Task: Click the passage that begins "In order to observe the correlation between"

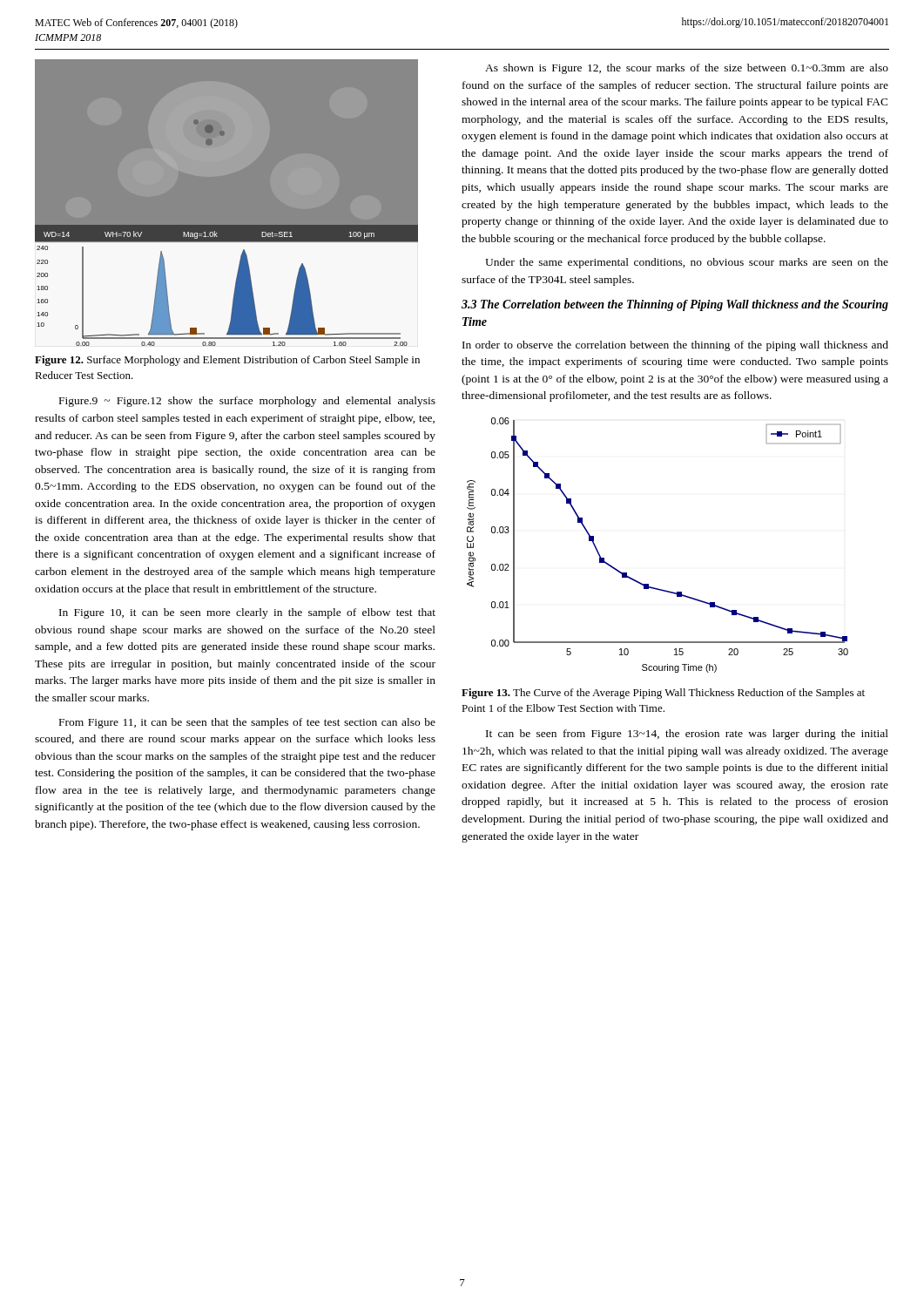Action: click(x=675, y=370)
